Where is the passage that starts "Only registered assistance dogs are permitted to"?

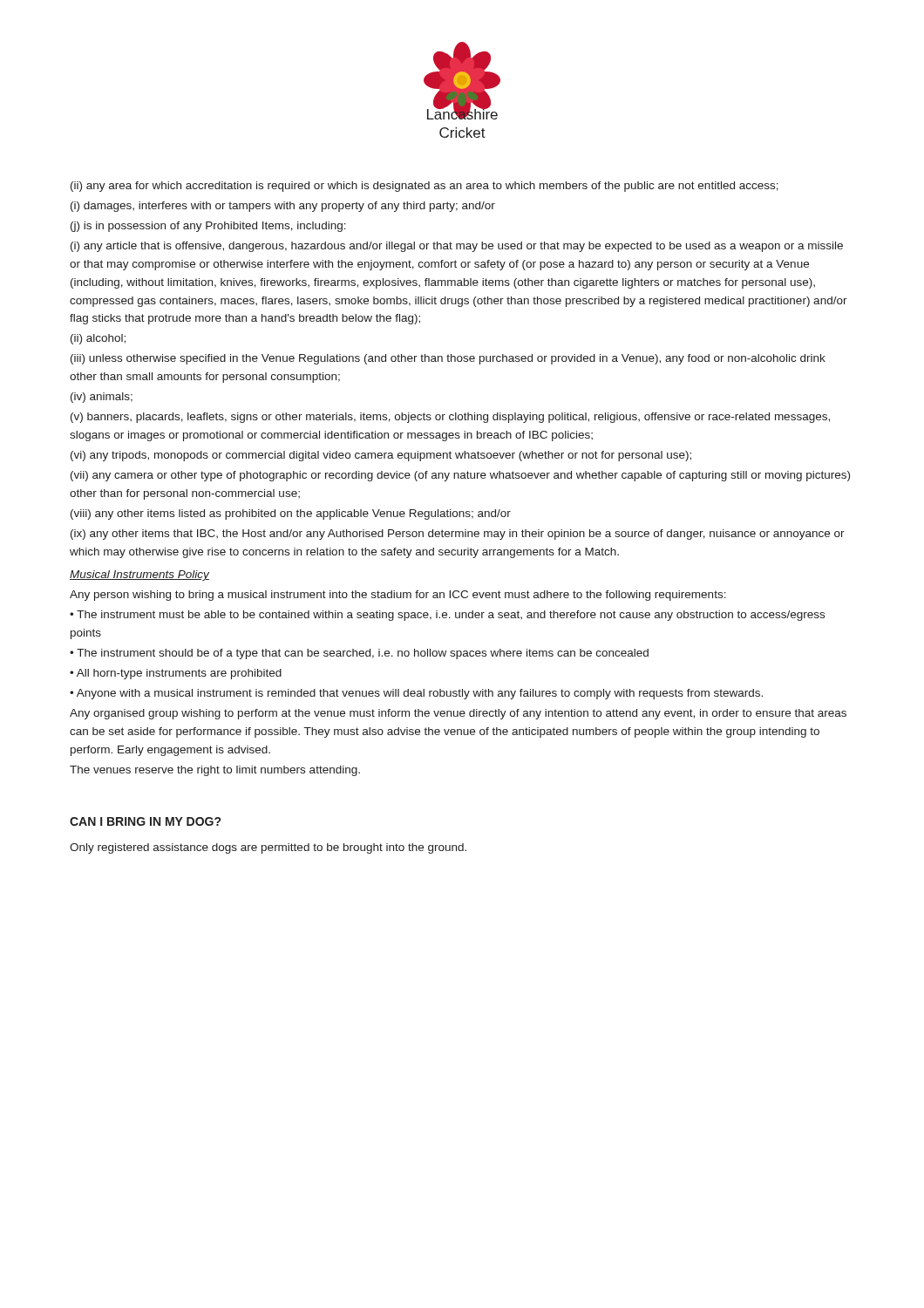pos(462,848)
